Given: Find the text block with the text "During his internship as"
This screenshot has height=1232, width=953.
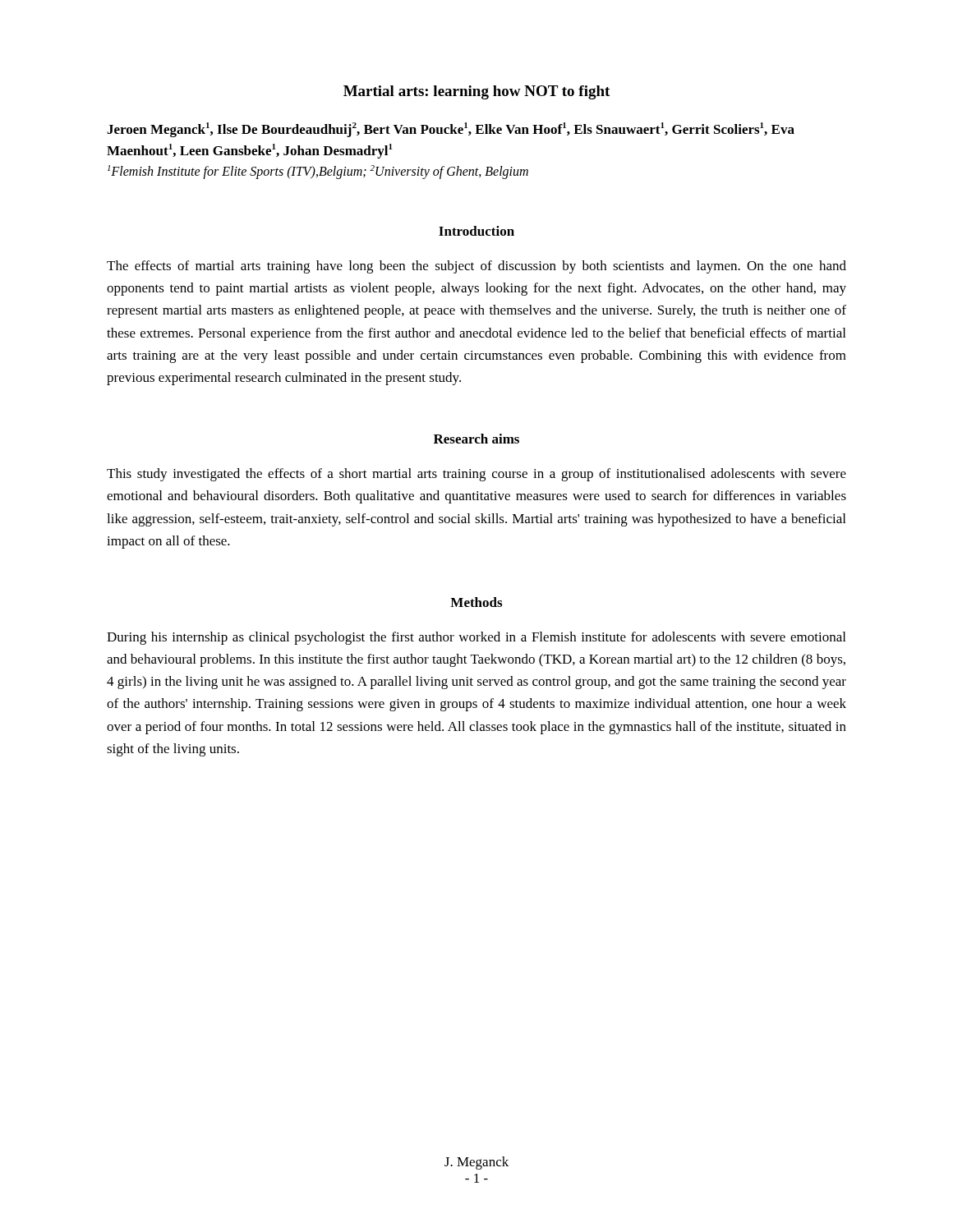Looking at the screenshot, I should coord(476,693).
